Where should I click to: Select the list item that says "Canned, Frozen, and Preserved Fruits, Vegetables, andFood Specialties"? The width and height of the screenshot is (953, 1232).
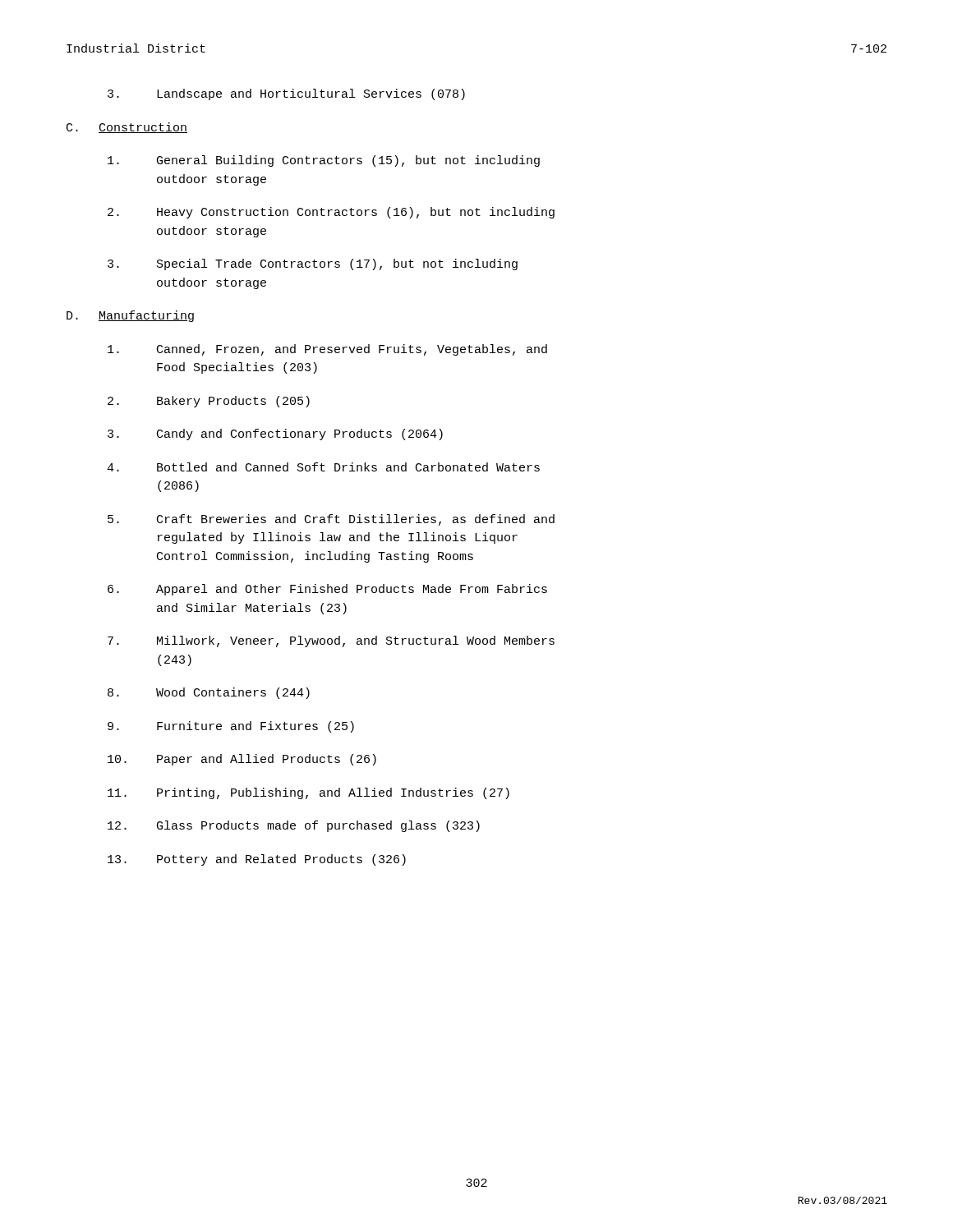tap(476, 360)
